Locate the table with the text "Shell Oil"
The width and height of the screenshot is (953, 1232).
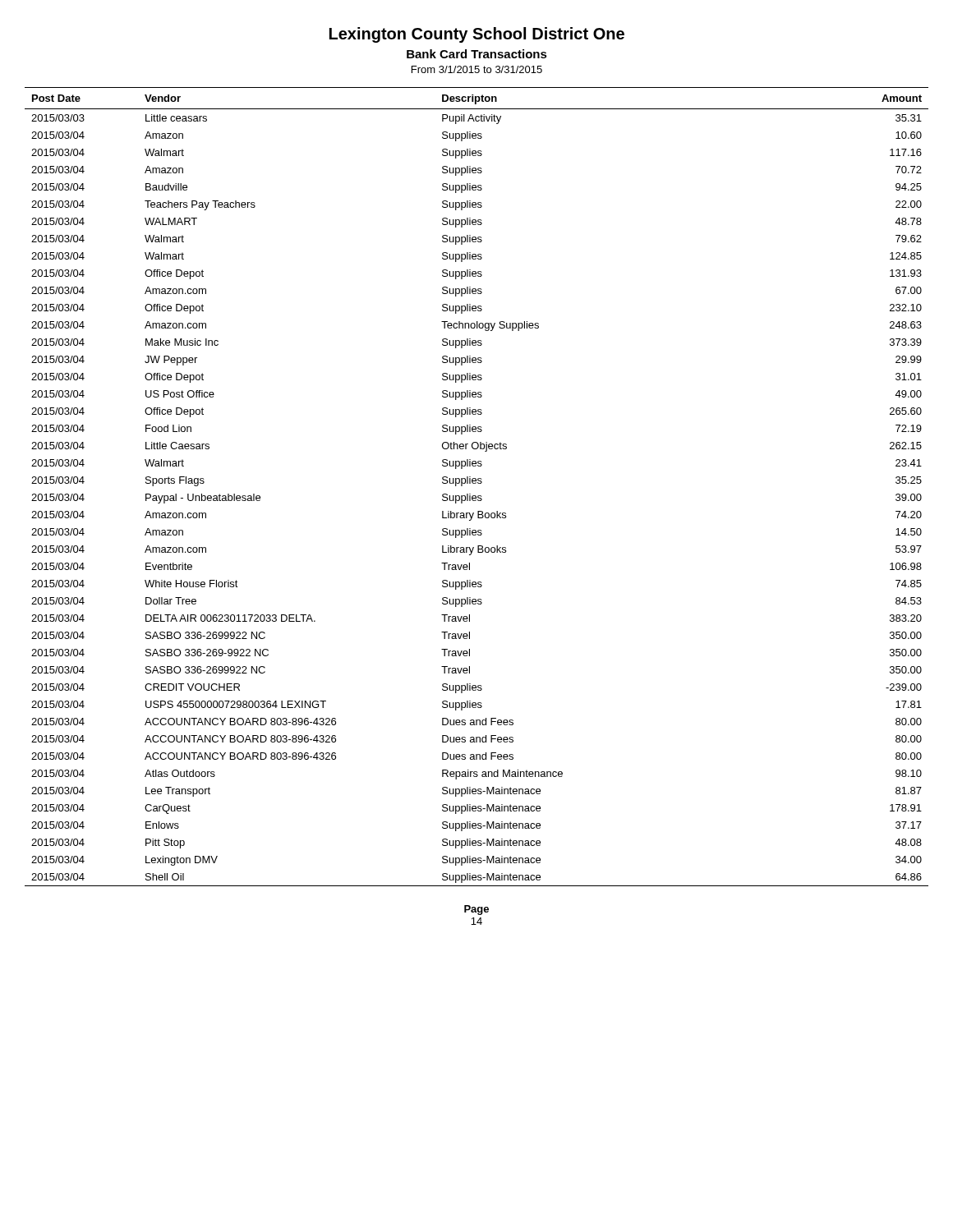click(476, 487)
